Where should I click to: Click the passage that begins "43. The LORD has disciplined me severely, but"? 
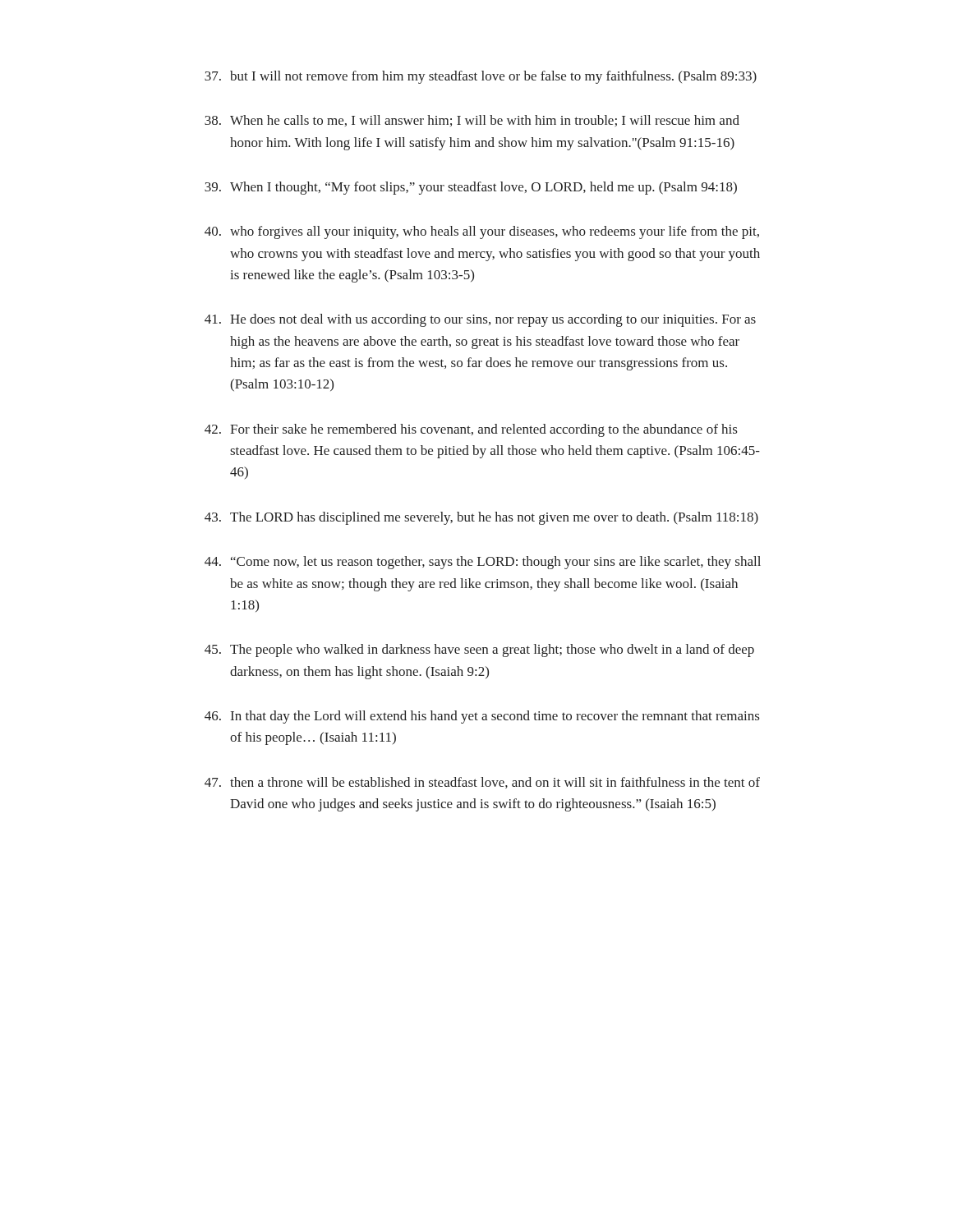tap(464, 517)
